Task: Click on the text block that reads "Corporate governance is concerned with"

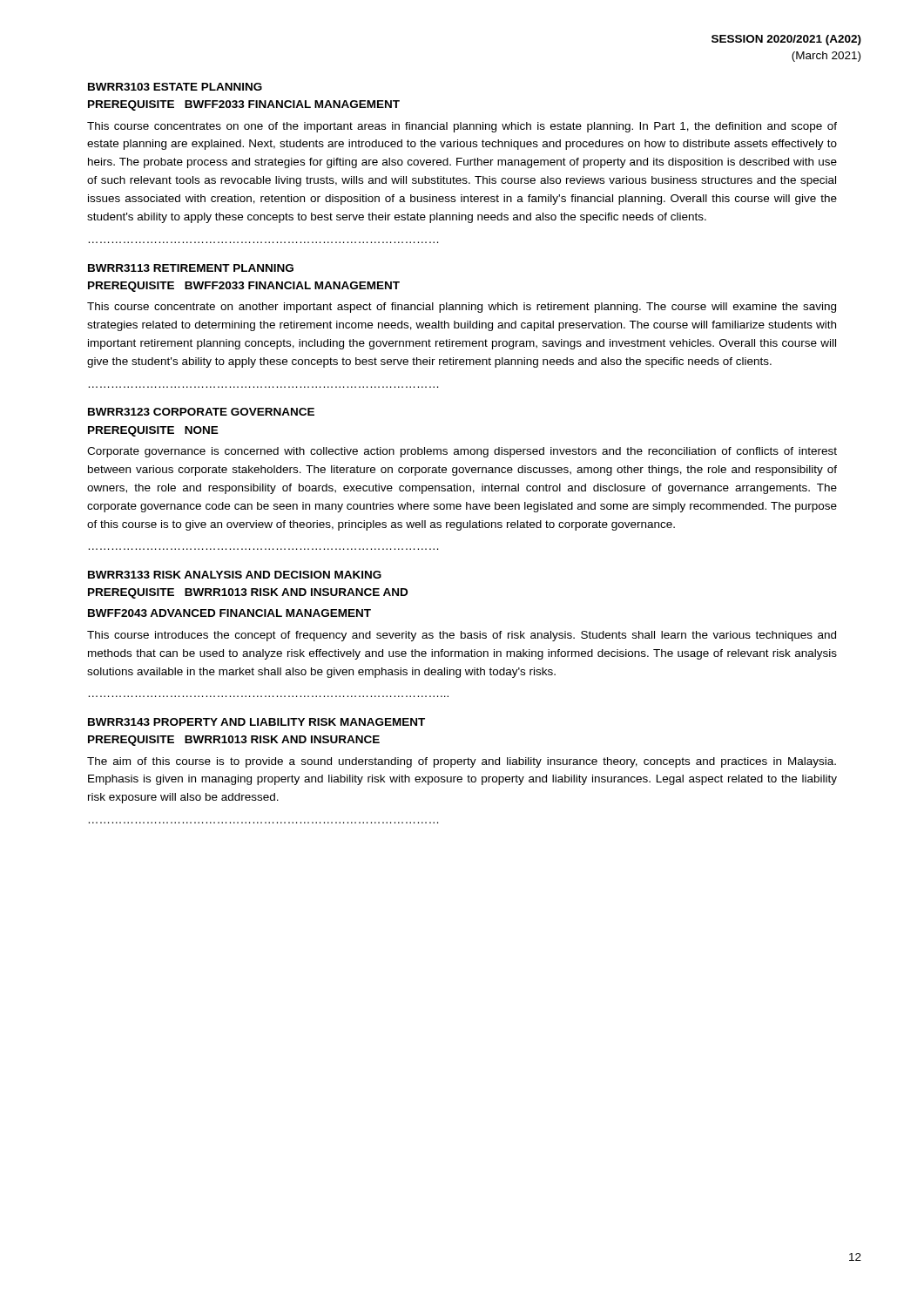Action: pyautogui.click(x=462, y=487)
